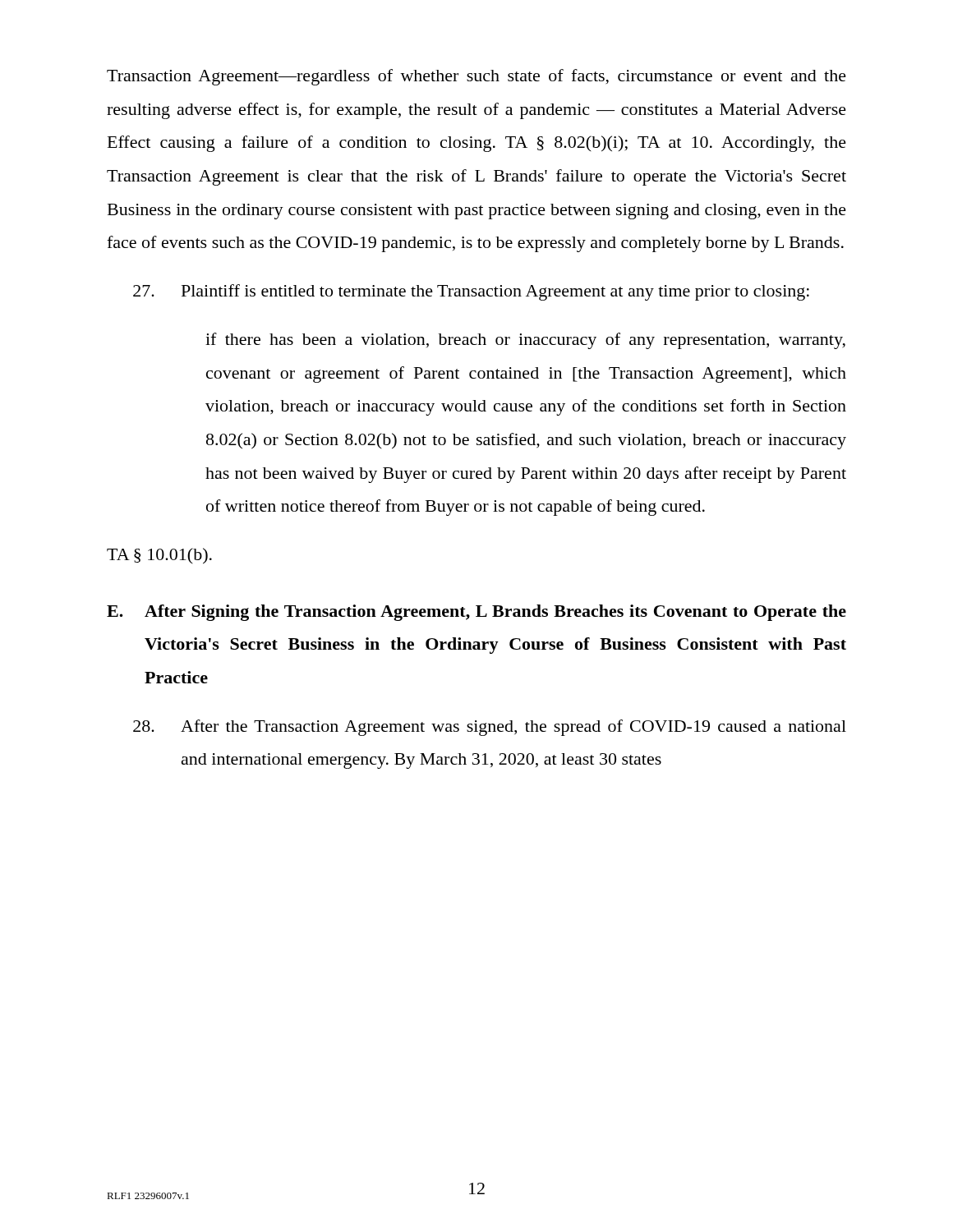Image resolution: width=953 pixels, height=1232 pixels.
Task: Find the block on this page that starts "Transaction Agreement—regardless of whether"
Action: point(476,159)
